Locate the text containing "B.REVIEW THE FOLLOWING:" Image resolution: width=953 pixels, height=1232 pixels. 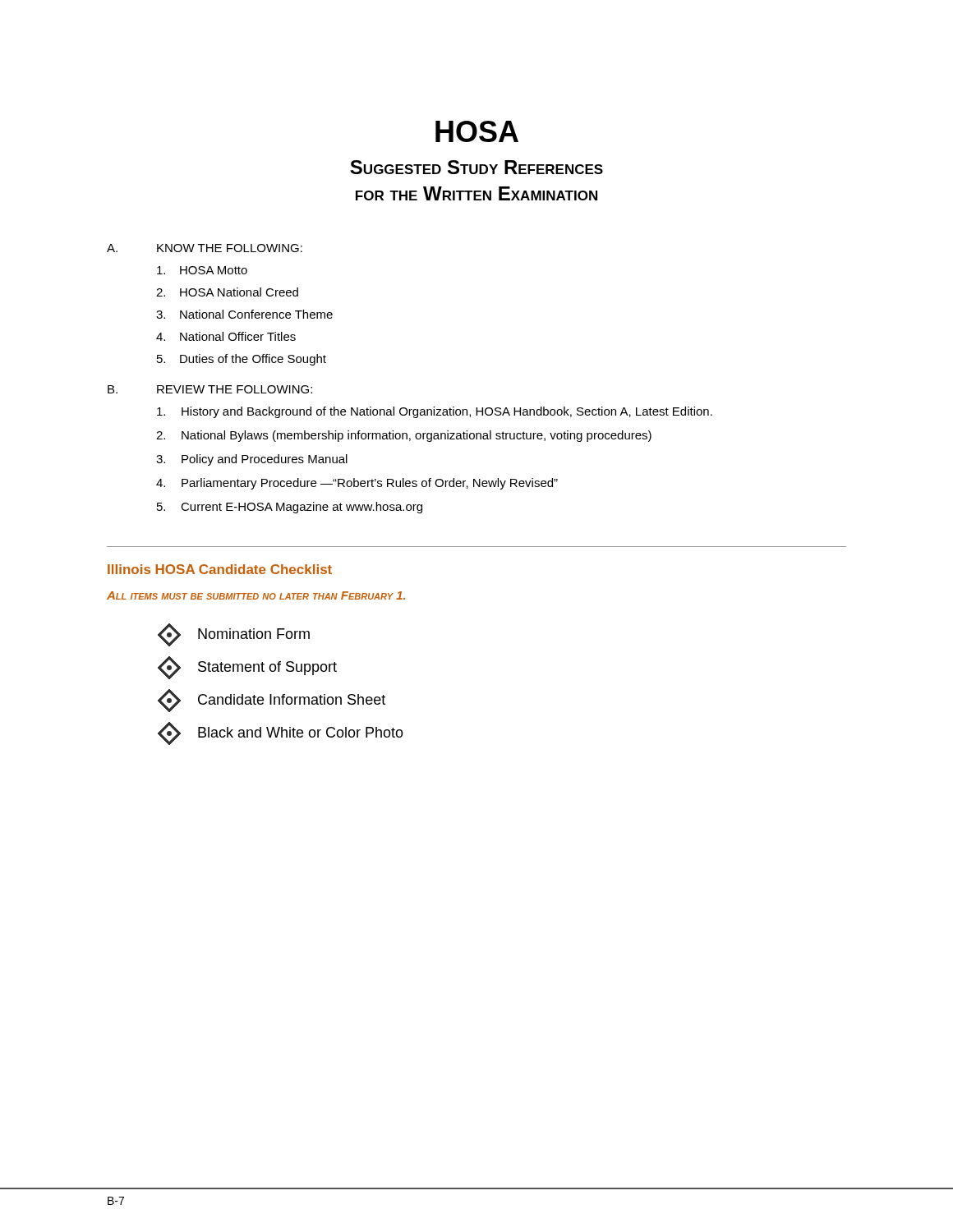[210, 389]
